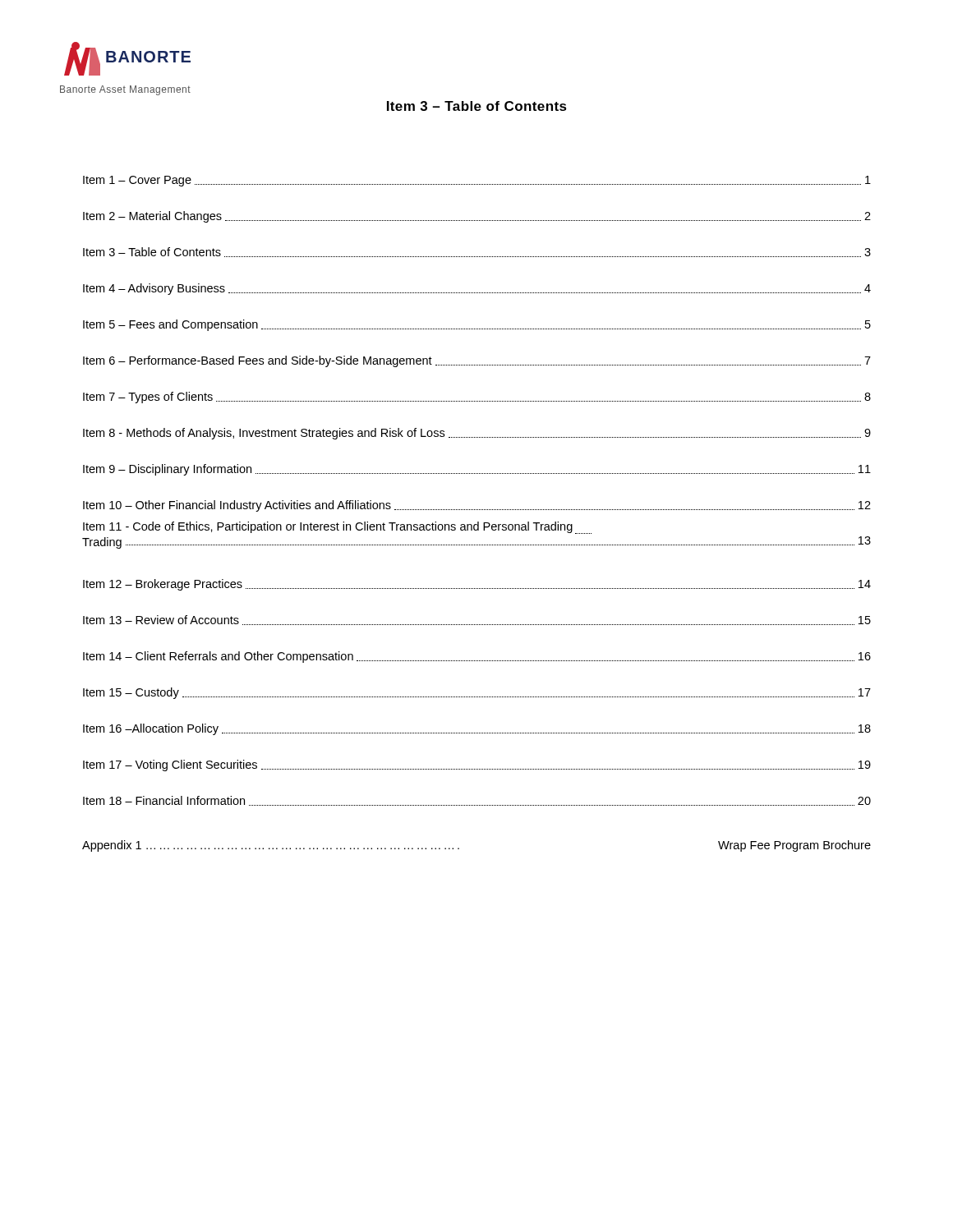The width and height of the screenshot is (953, 1232).
Task: Select the title
Action: click(x=476, y=107)
